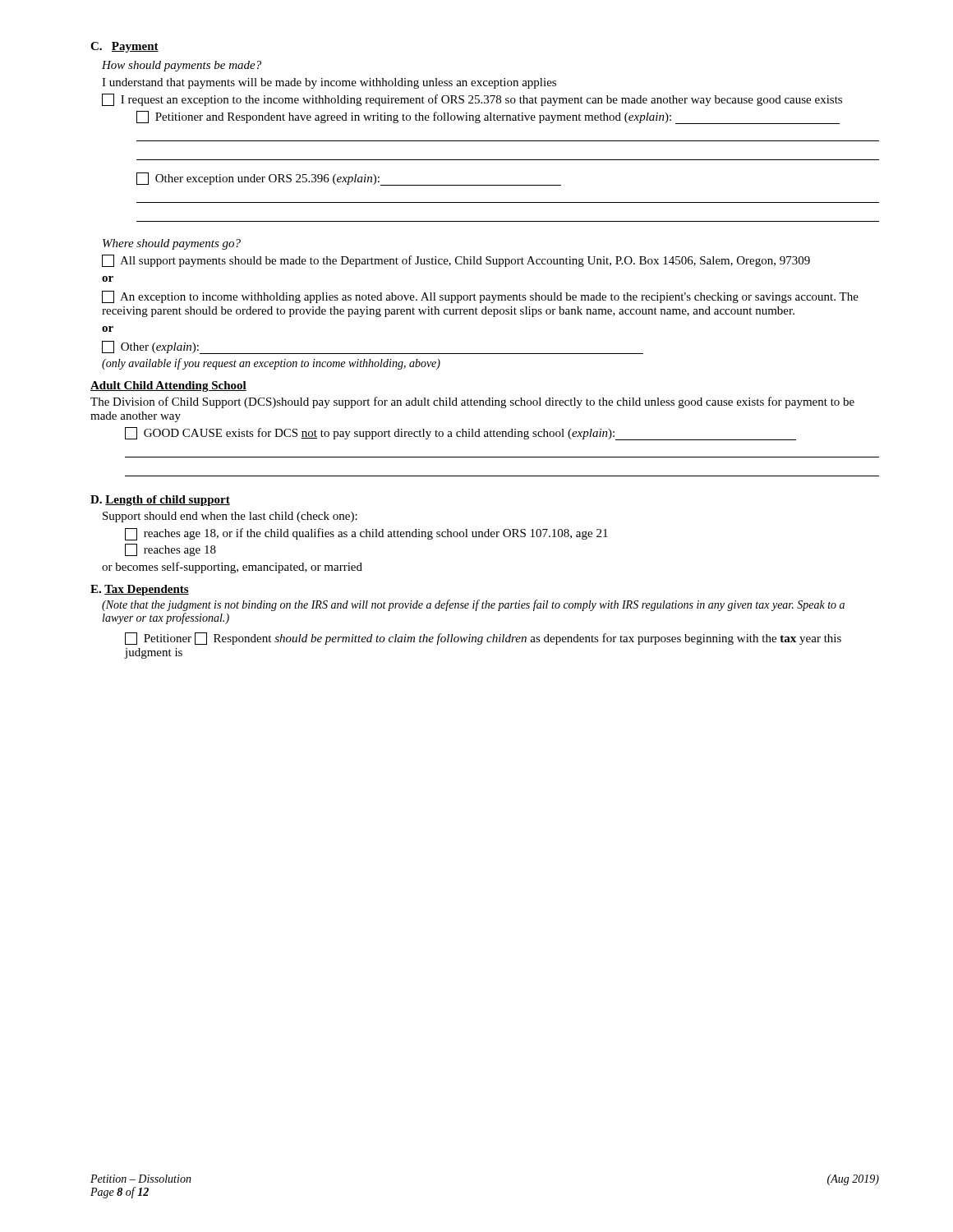Screen dimensions: 1232x953
Task: Find the text starting "GOOD CAUSE exists for DCS not"
Action: [x=461, y=434]
